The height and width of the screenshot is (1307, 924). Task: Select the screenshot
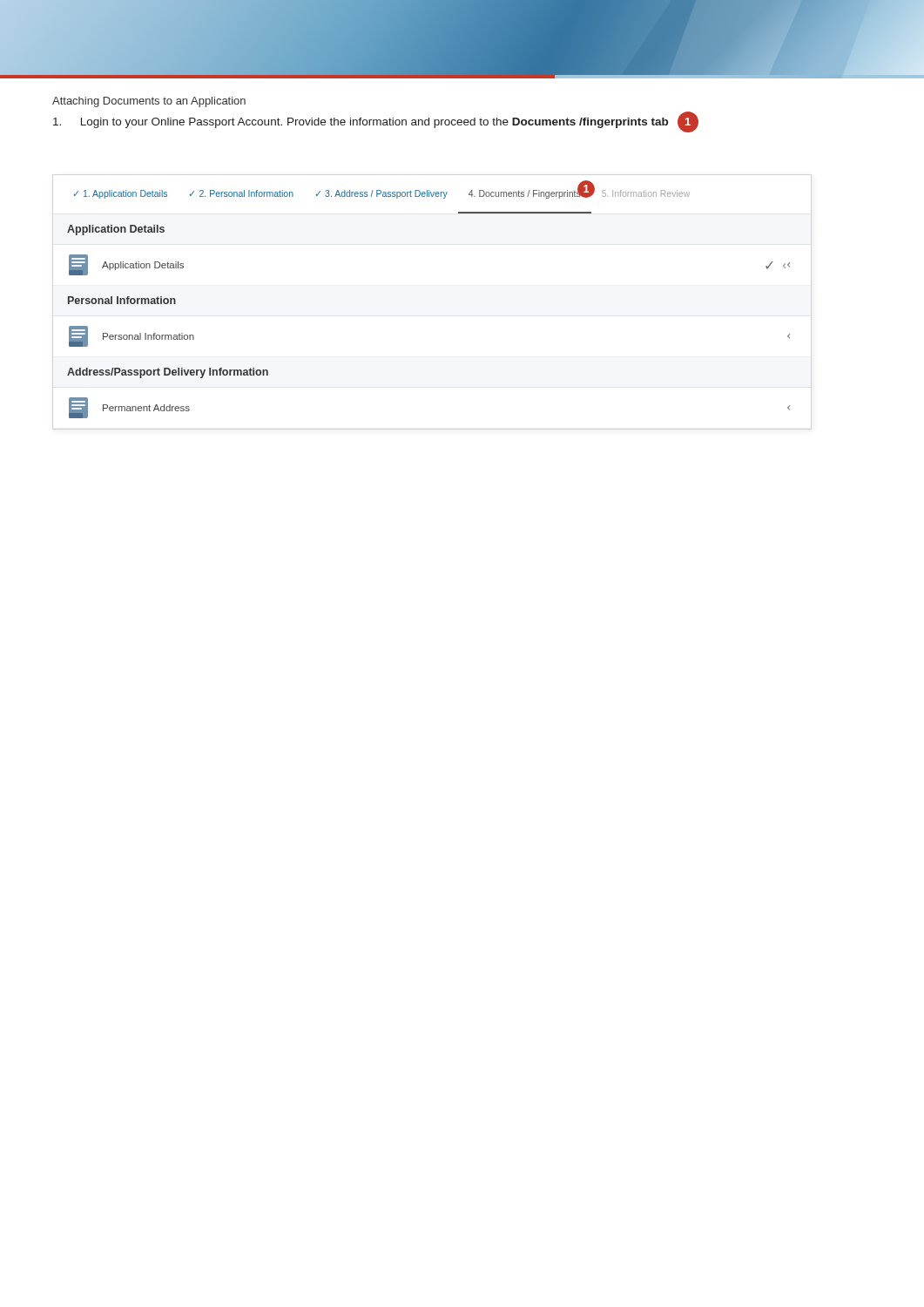coord(432,302)
